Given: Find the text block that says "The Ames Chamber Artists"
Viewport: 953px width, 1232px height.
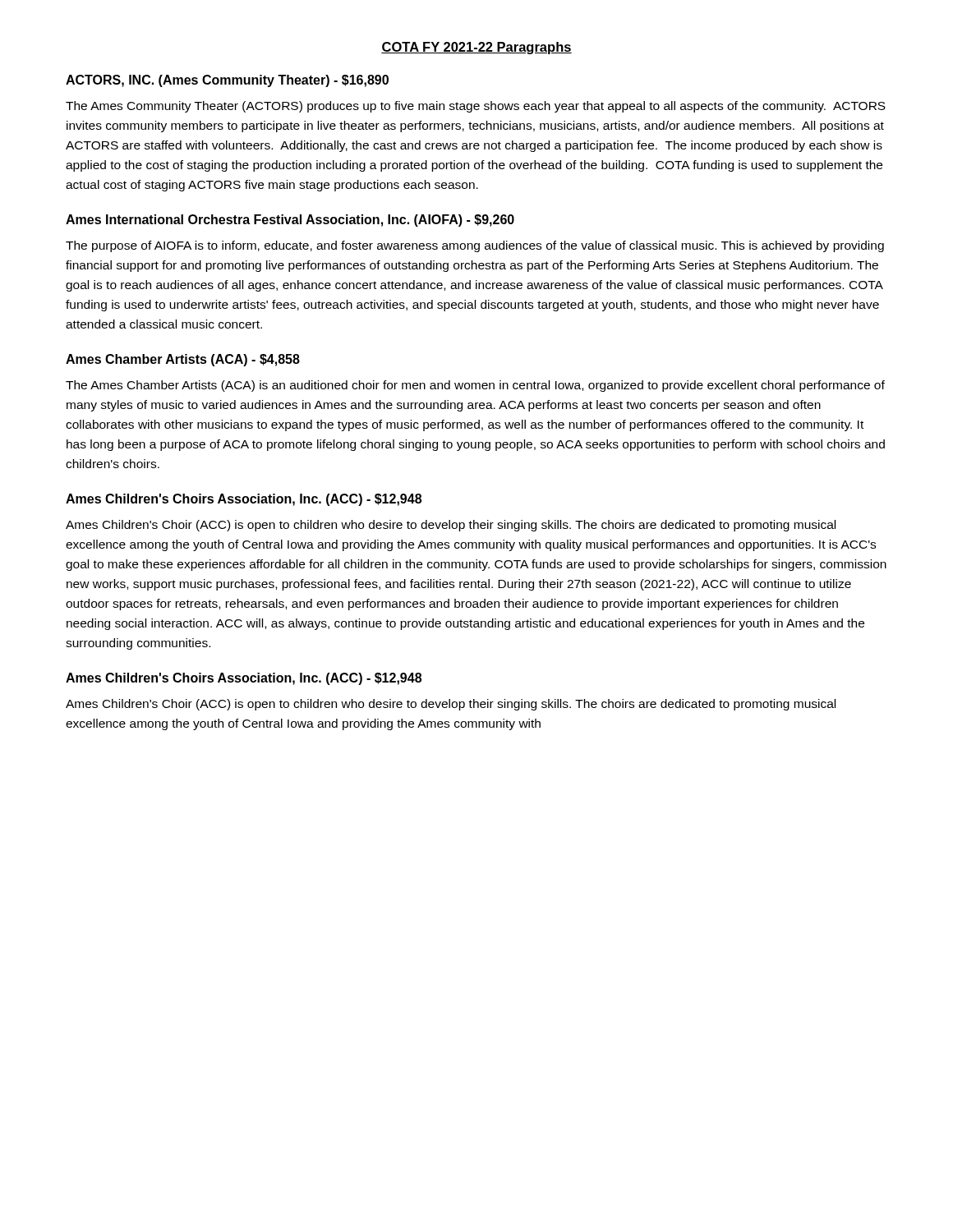Looking at the screenshot, I should tap(476, 424).
